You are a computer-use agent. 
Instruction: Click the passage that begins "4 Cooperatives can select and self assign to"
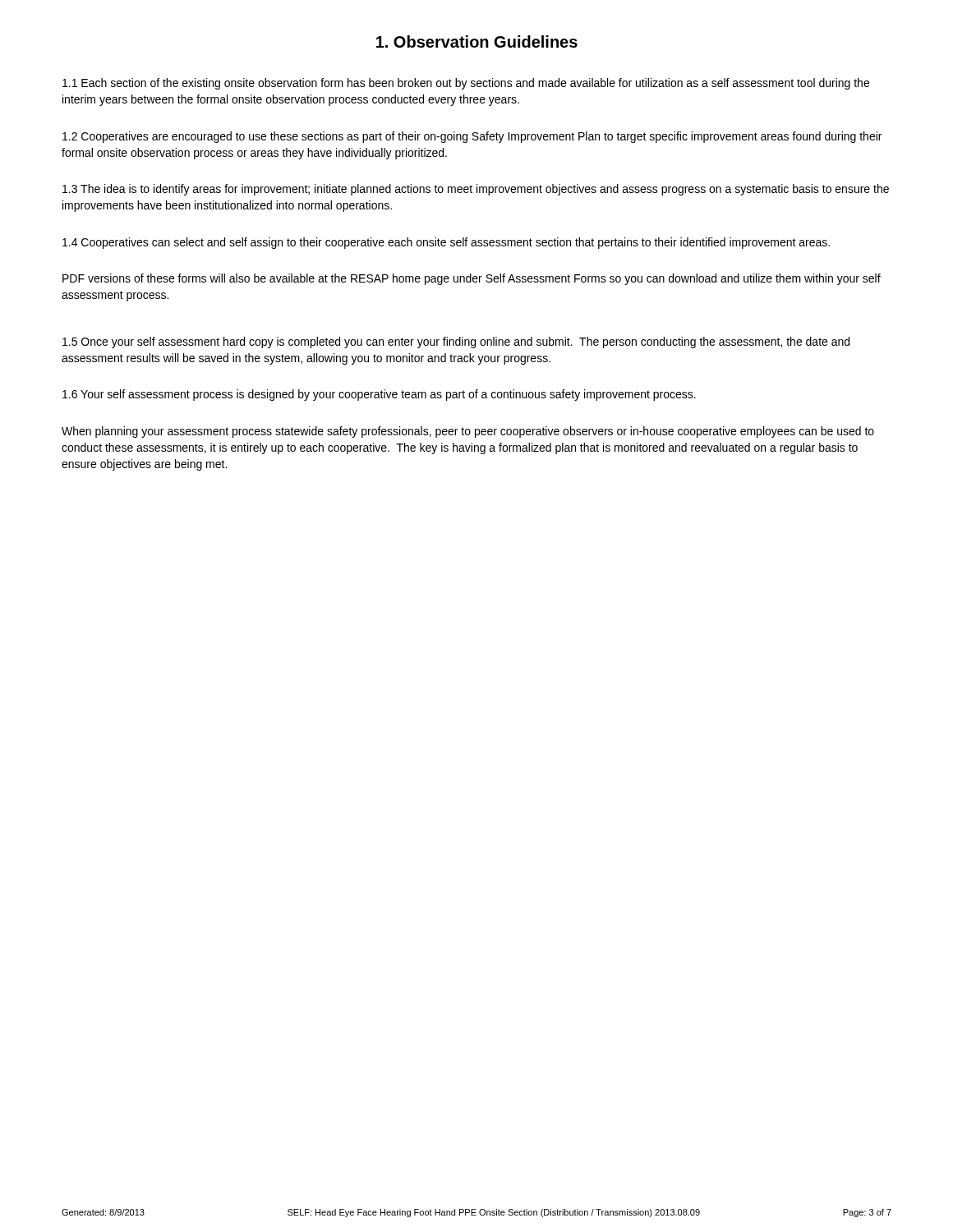[446, 242]
